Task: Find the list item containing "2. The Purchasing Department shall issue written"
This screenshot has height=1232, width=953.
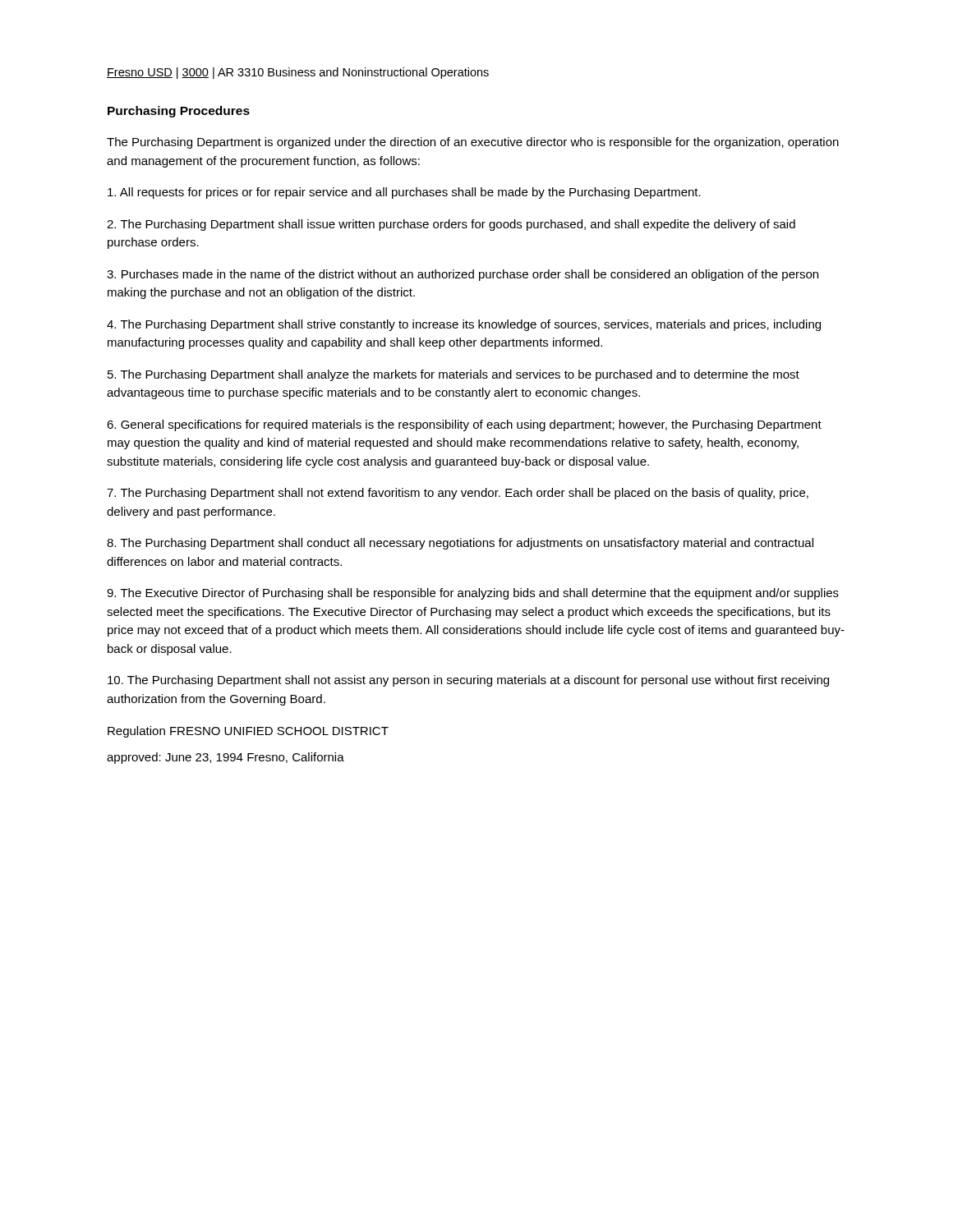Action: point(451,233)
